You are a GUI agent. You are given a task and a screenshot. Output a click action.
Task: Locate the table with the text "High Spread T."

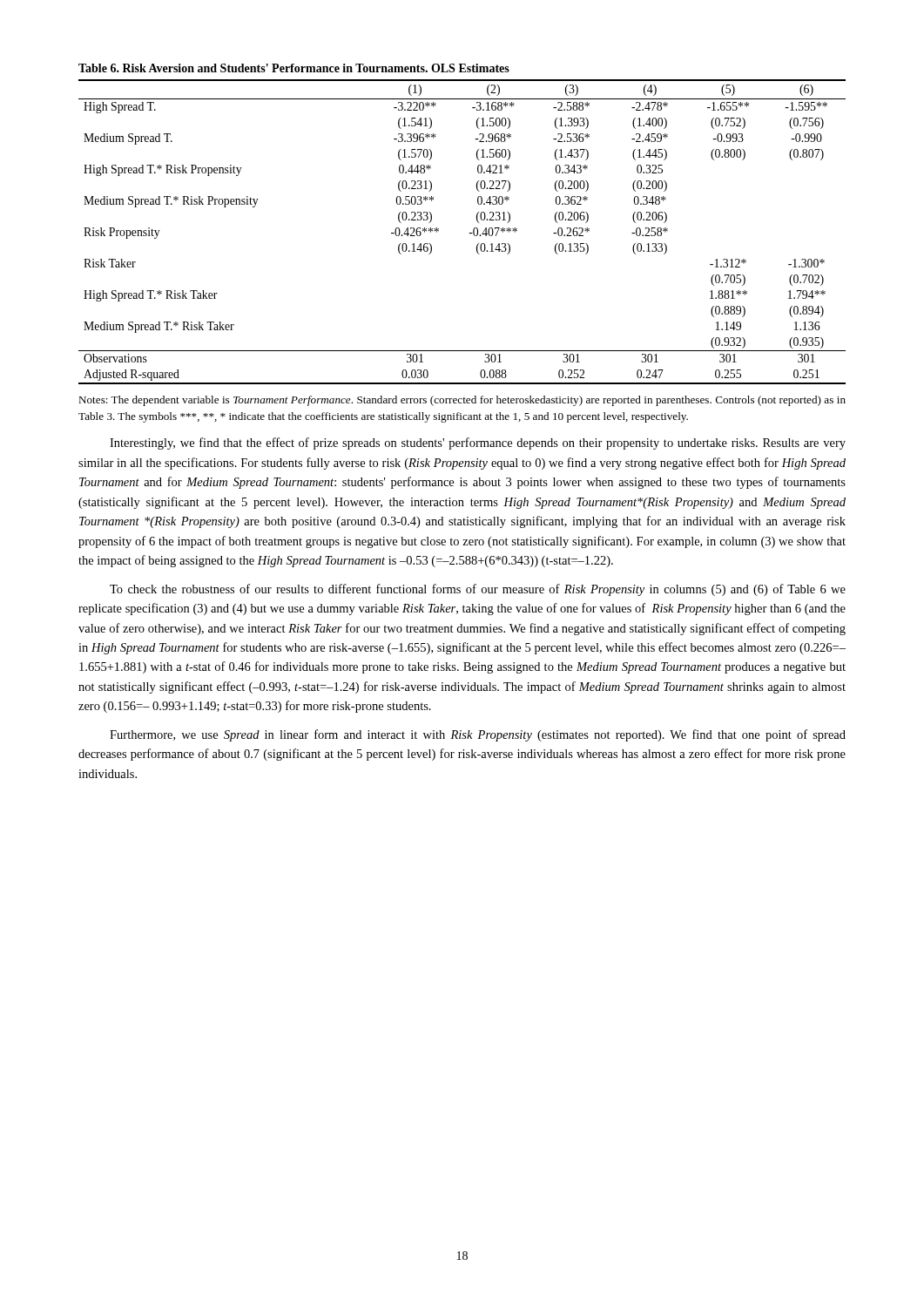(x=462, y=232)
